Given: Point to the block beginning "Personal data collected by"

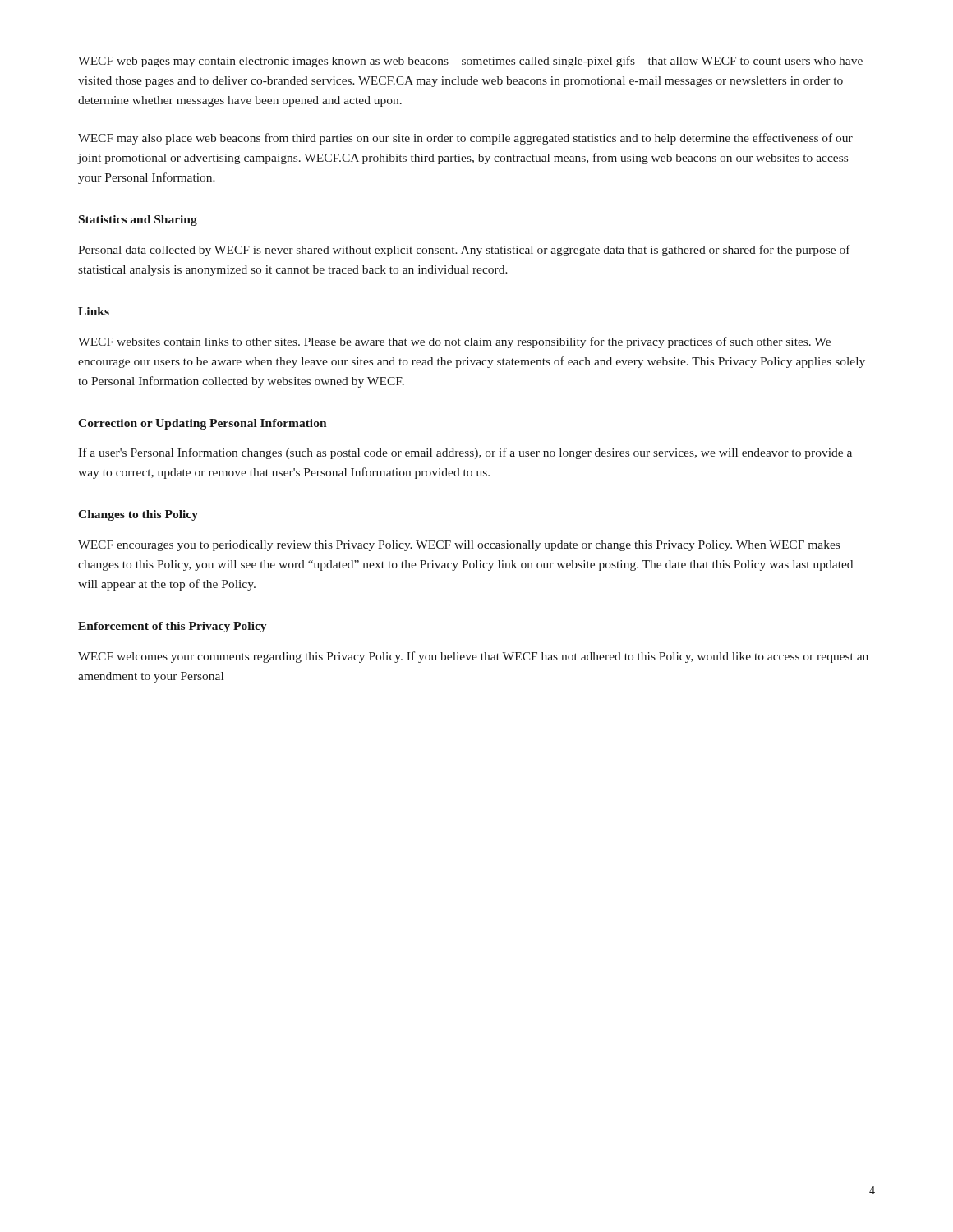Looking at the screenshot, I should 464,259.
